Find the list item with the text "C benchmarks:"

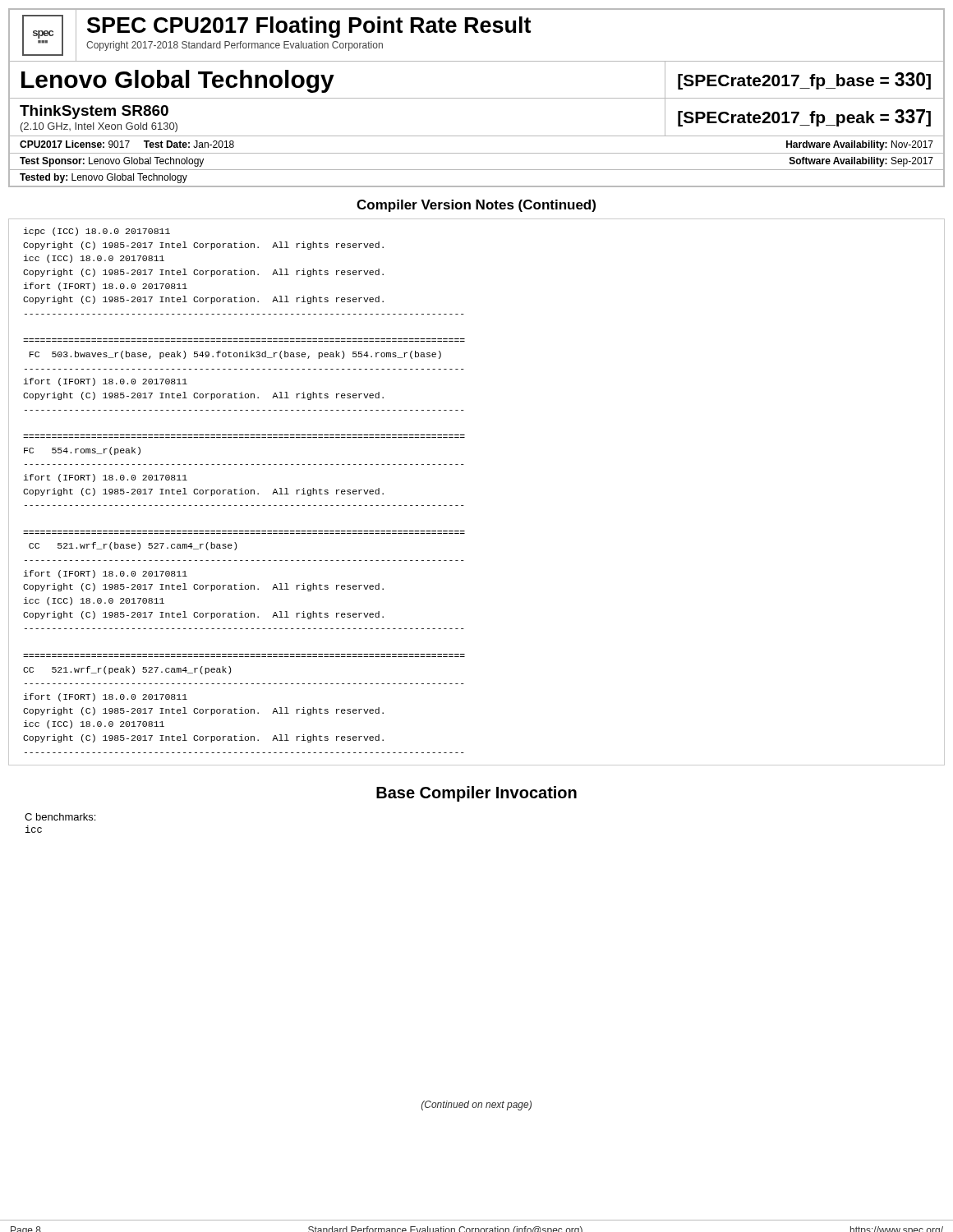[61, 817]
